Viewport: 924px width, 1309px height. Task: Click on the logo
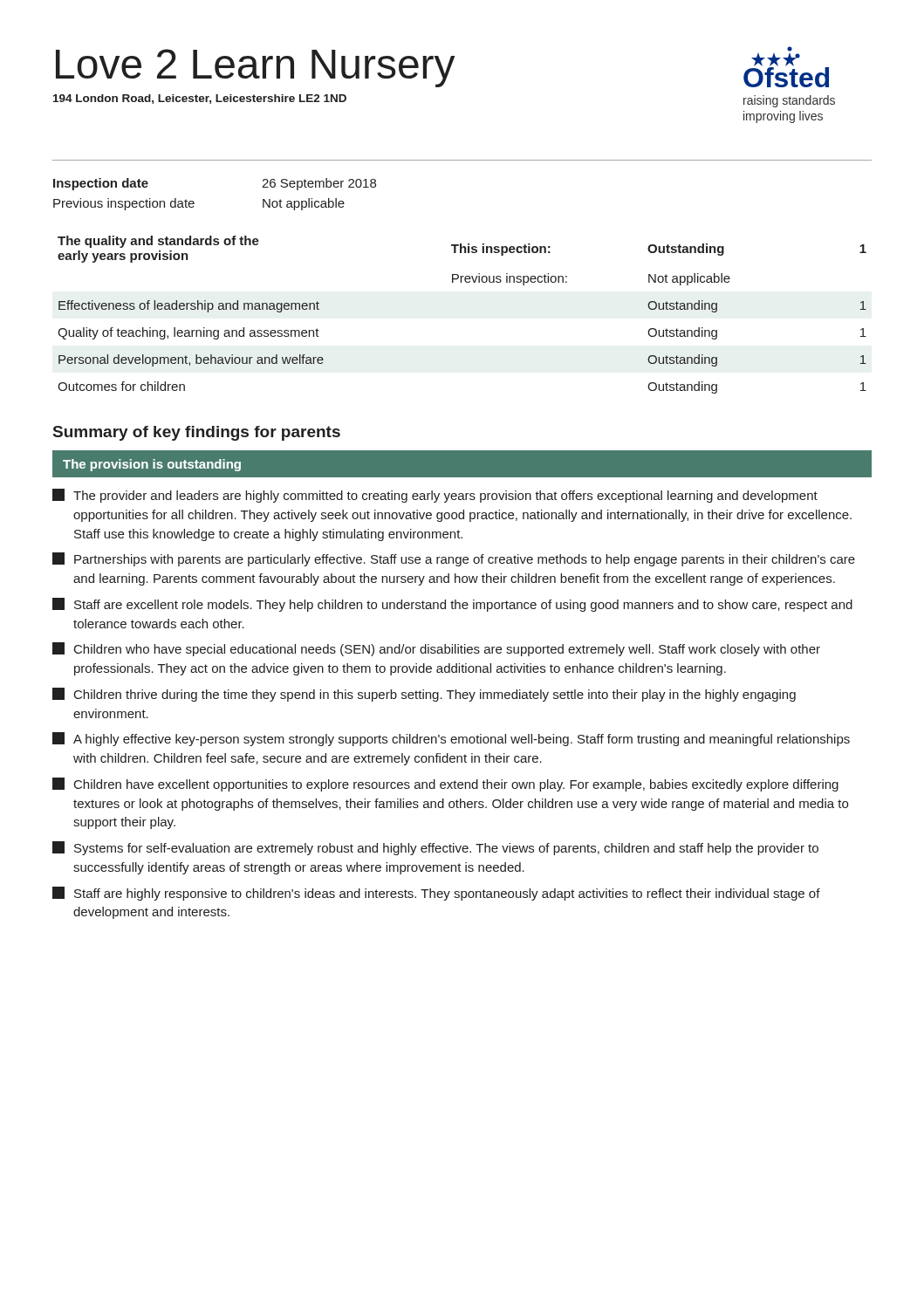[807, 95]
